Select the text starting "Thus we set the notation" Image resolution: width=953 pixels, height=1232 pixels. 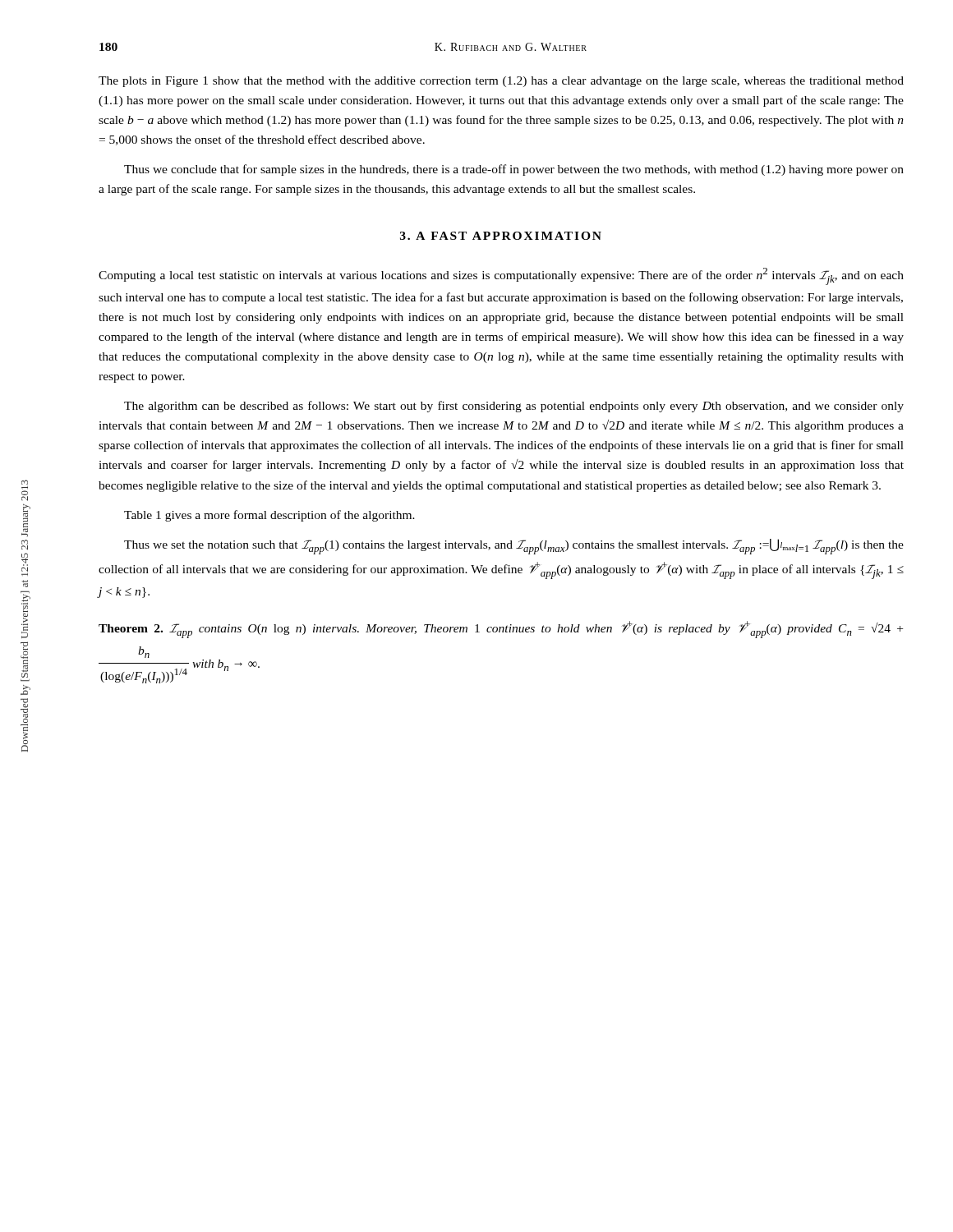point(501,567)
